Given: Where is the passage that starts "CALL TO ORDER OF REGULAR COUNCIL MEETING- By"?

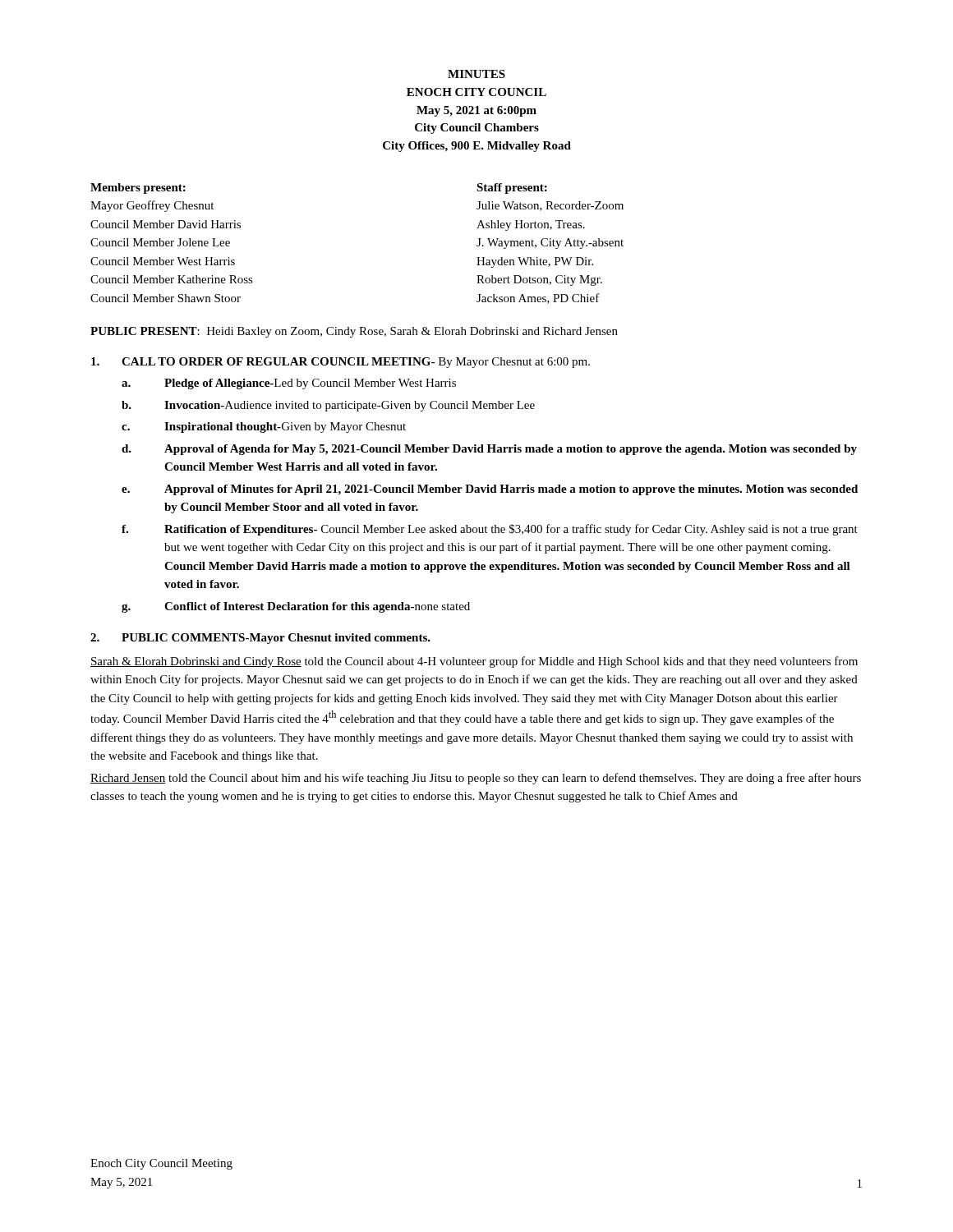Looking at the screenshot, I should 476,485.
